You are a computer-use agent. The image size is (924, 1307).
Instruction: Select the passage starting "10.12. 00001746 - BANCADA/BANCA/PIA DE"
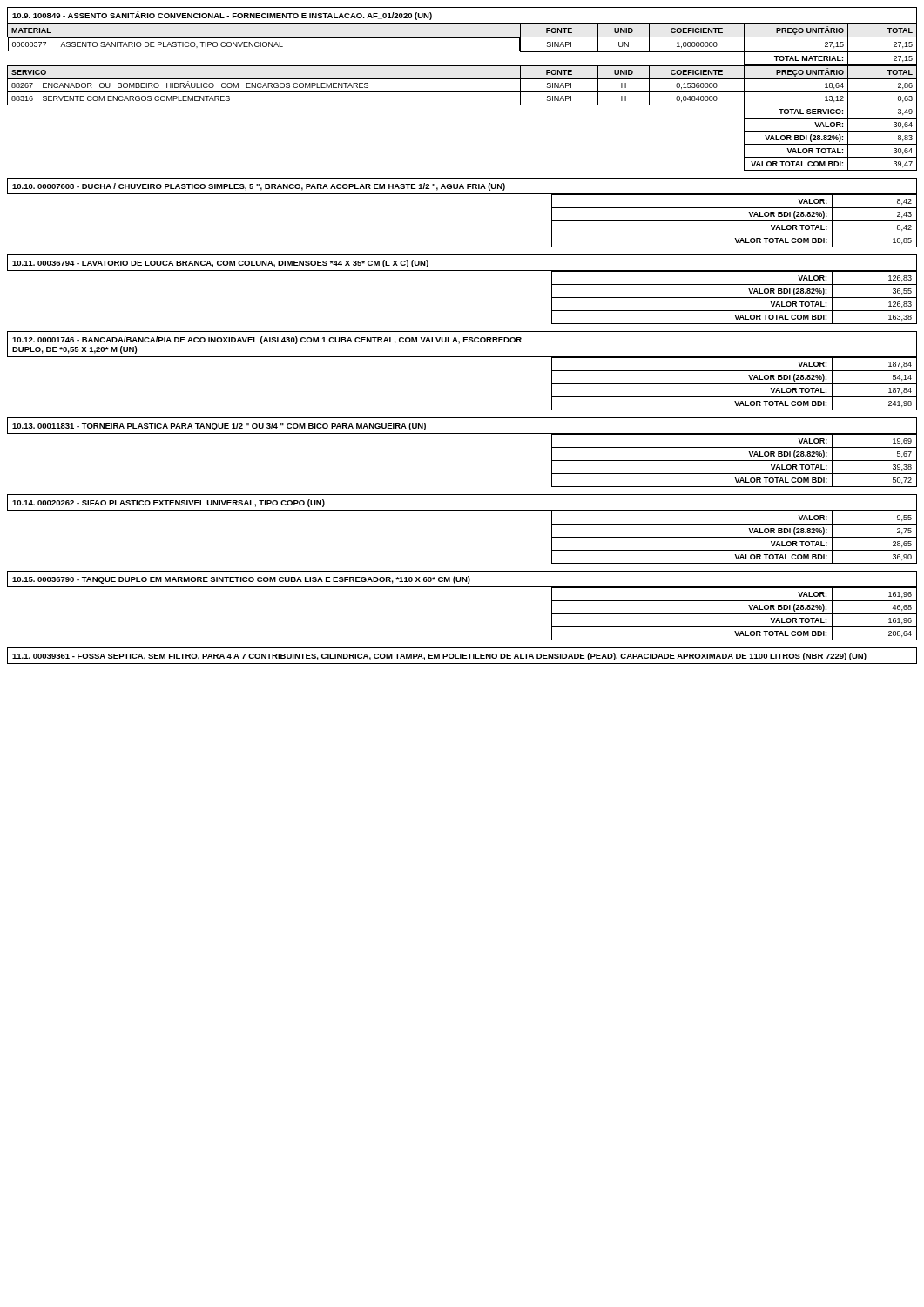(x=267, y=344)
